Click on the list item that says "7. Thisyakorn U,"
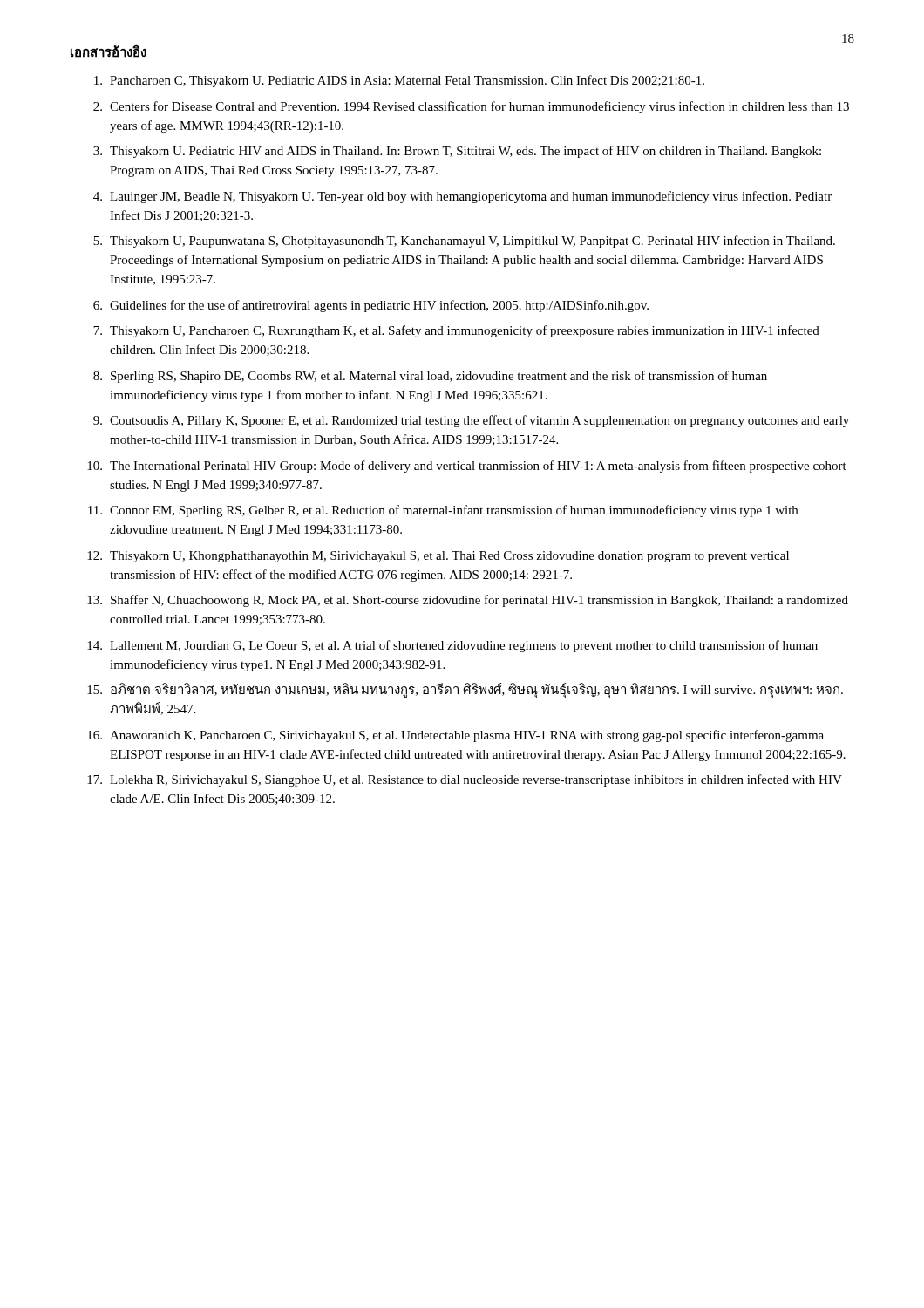The image size is (924, 1308). click(x=462, y=341)
